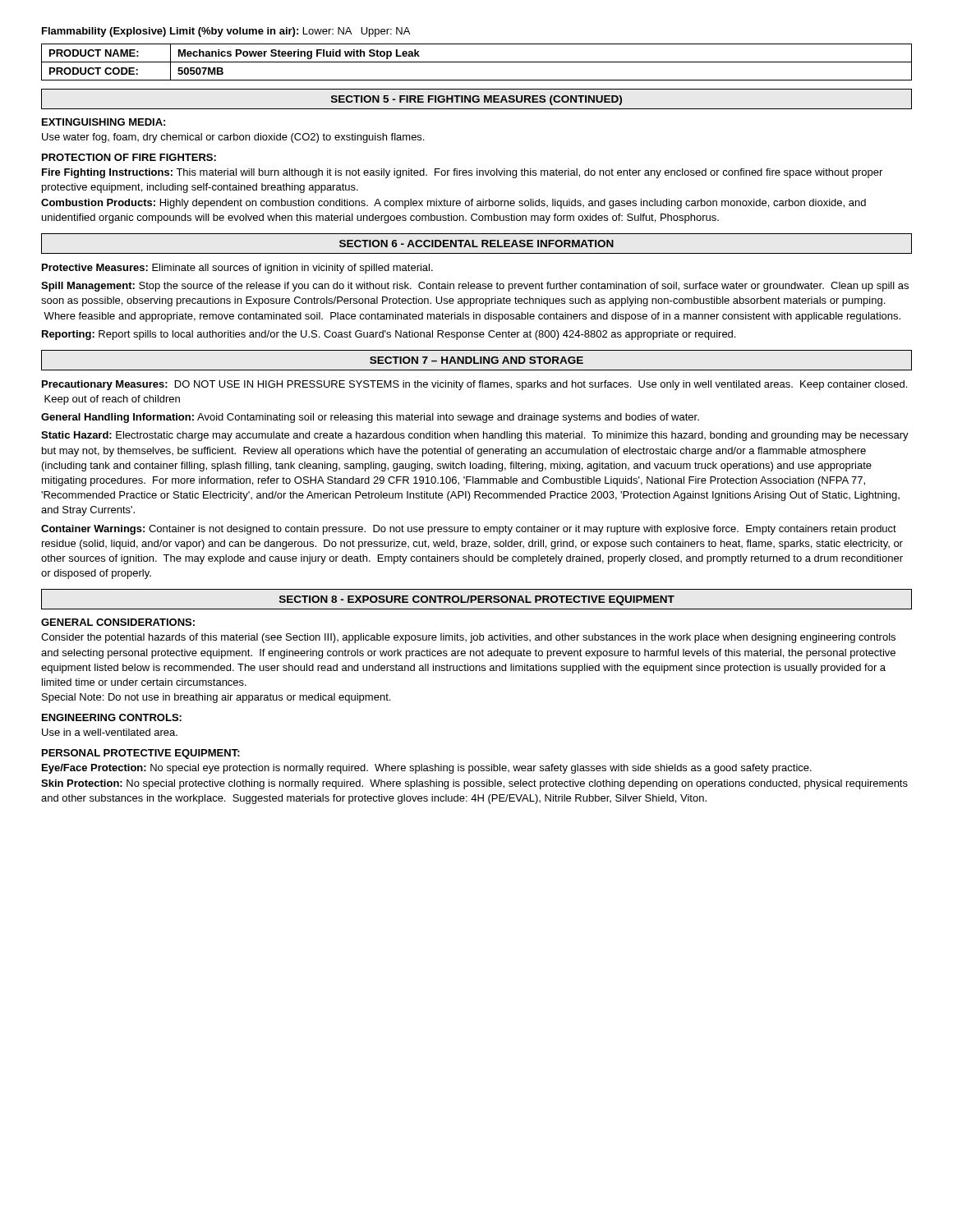The image size is (953, 1232).
Task: Click on the text block that says "Reporting: Report spills to local authorities and/or"
Action: (389, 334)
